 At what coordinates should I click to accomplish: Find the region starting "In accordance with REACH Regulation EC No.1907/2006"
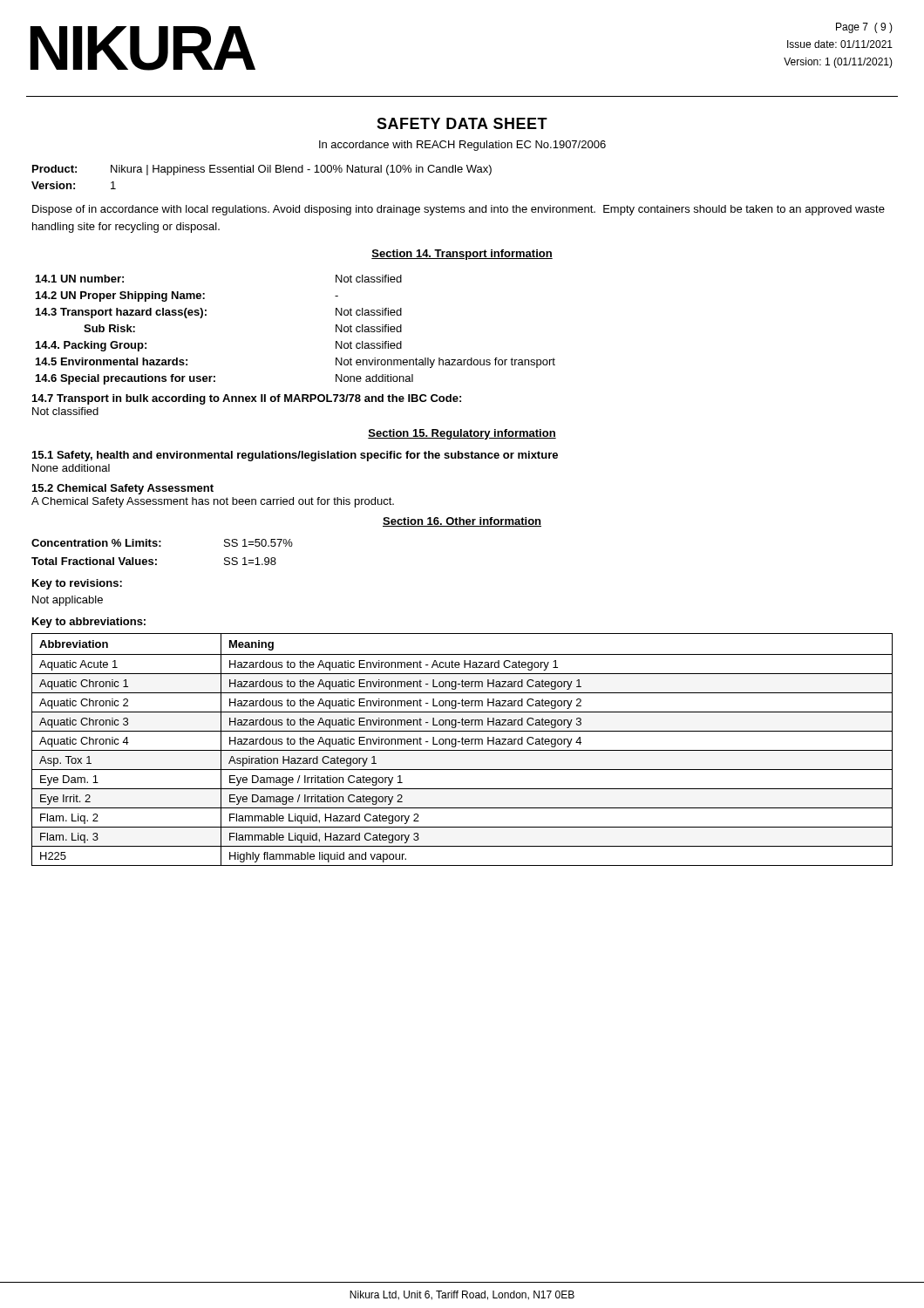[462, 144]
